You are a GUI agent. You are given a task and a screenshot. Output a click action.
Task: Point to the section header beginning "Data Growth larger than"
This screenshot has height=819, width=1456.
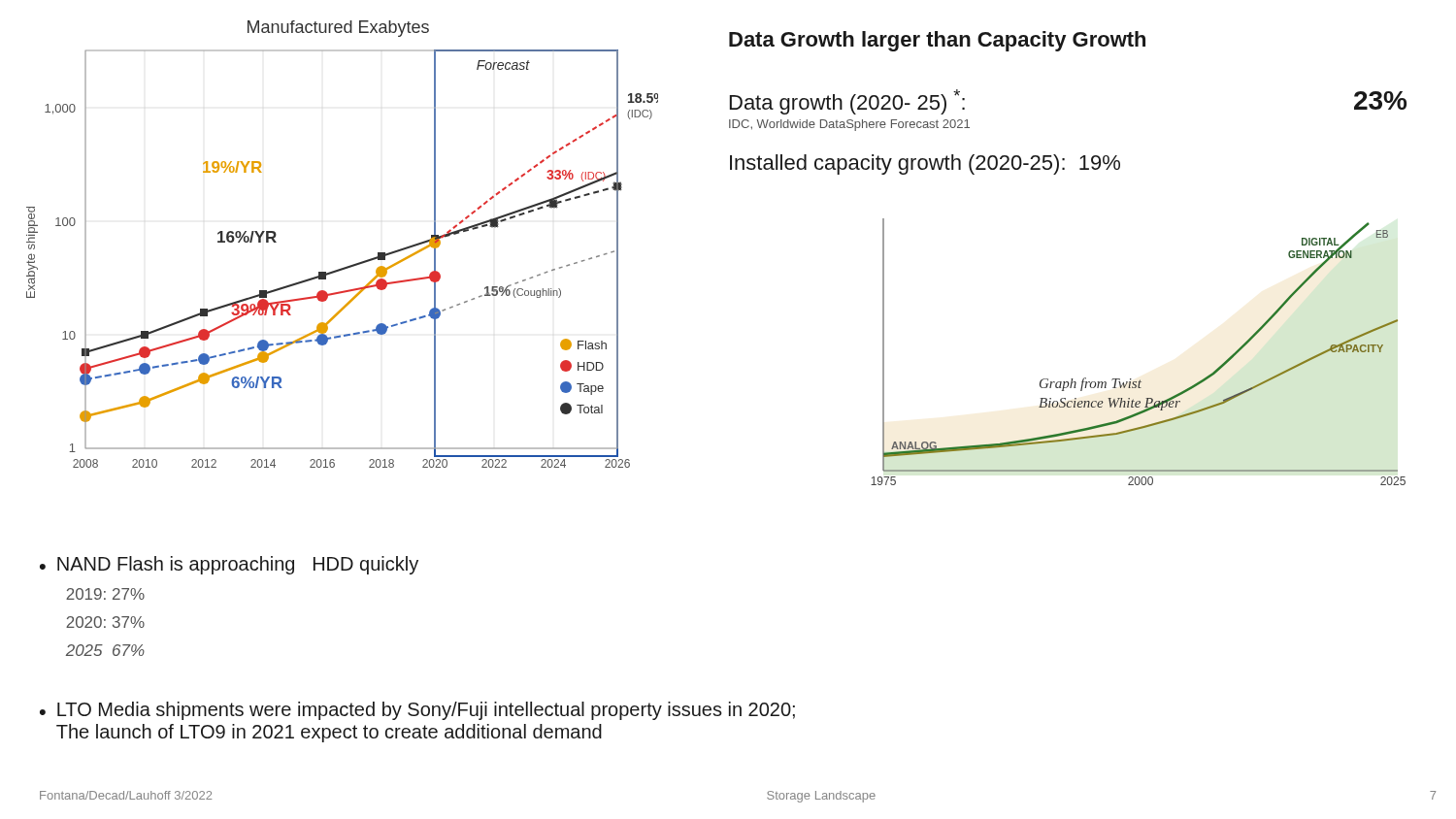pos(937,39)
